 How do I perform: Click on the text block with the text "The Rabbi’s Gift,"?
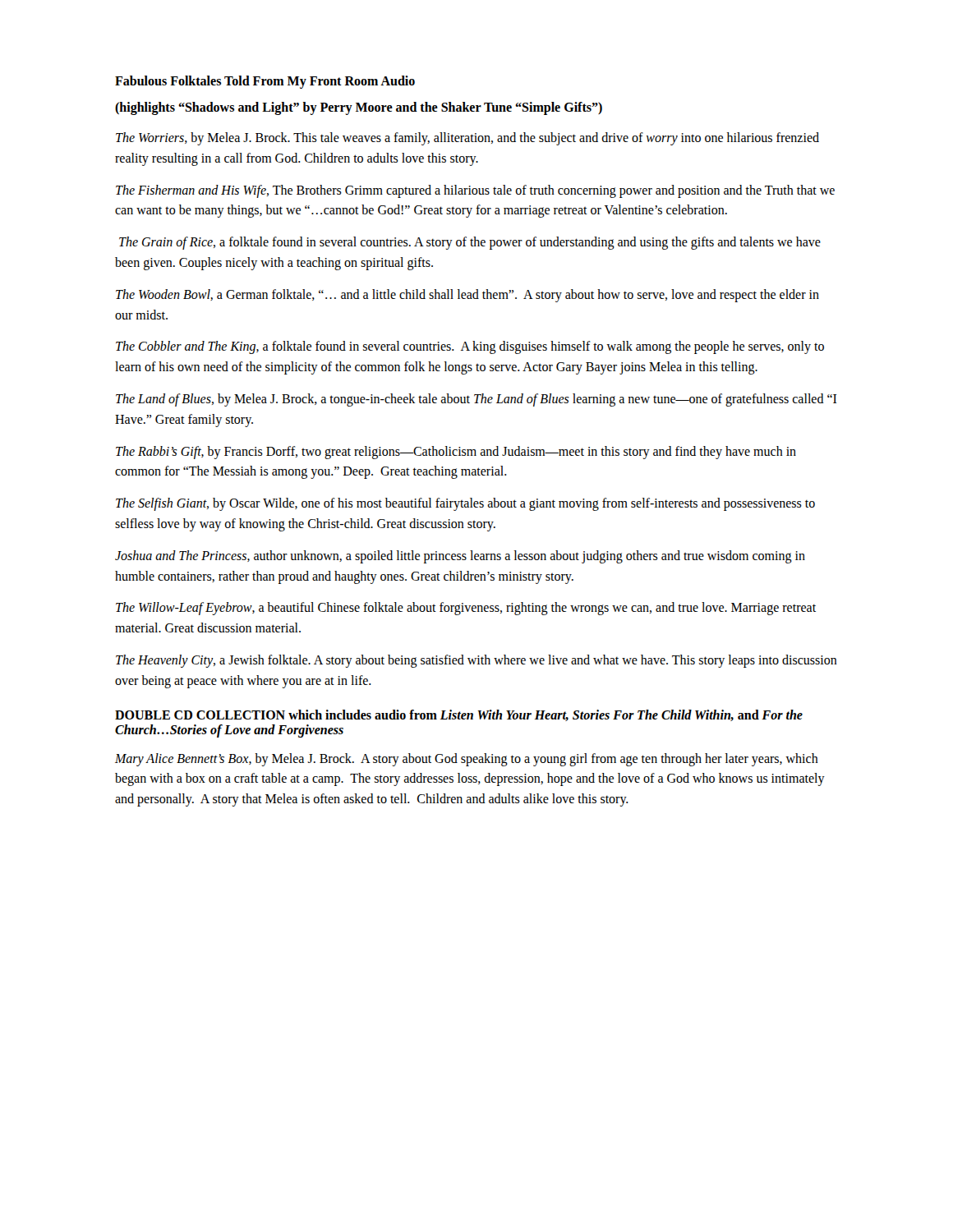click(456, 461)
